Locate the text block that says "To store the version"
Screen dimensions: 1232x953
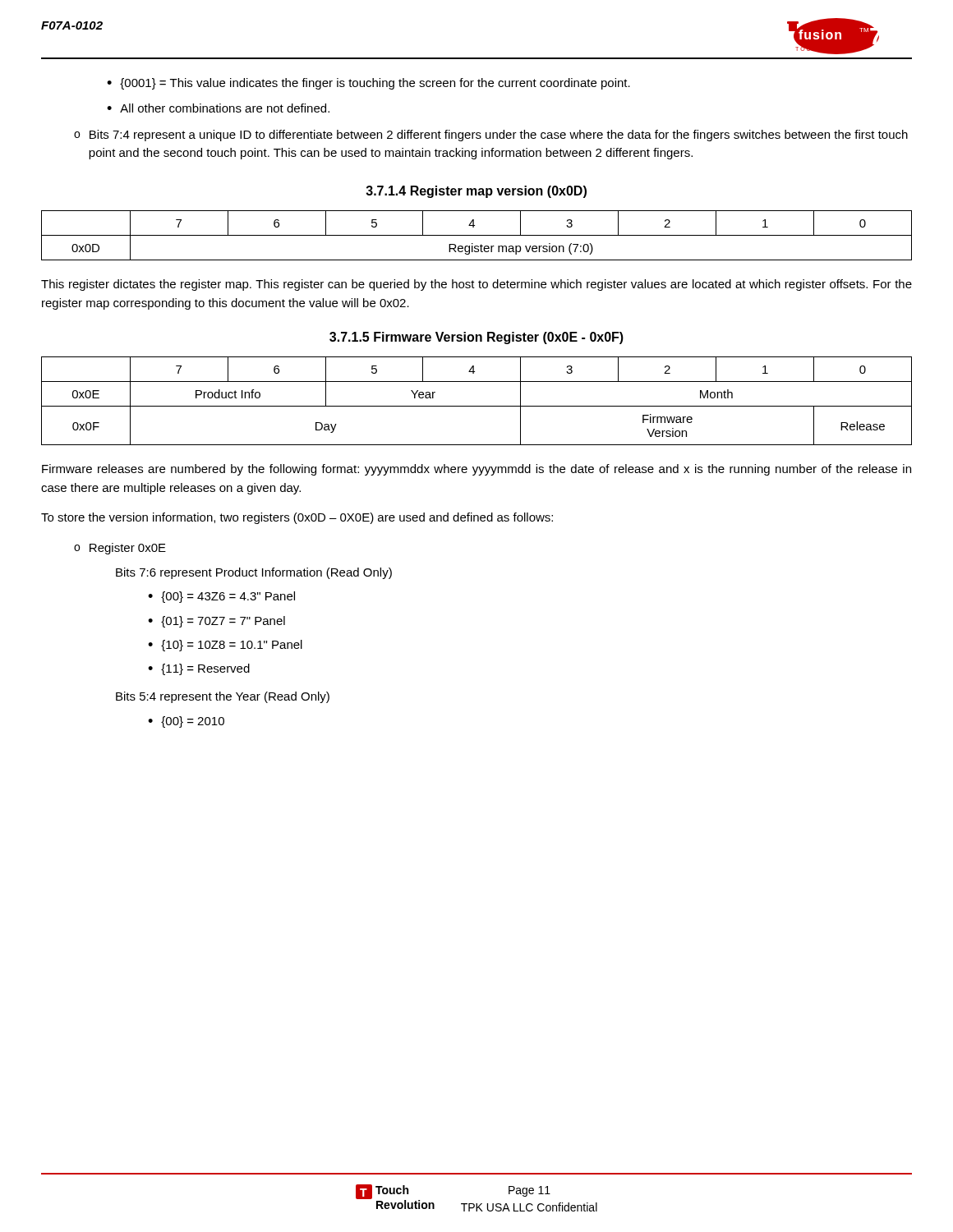tap(298, 517)
